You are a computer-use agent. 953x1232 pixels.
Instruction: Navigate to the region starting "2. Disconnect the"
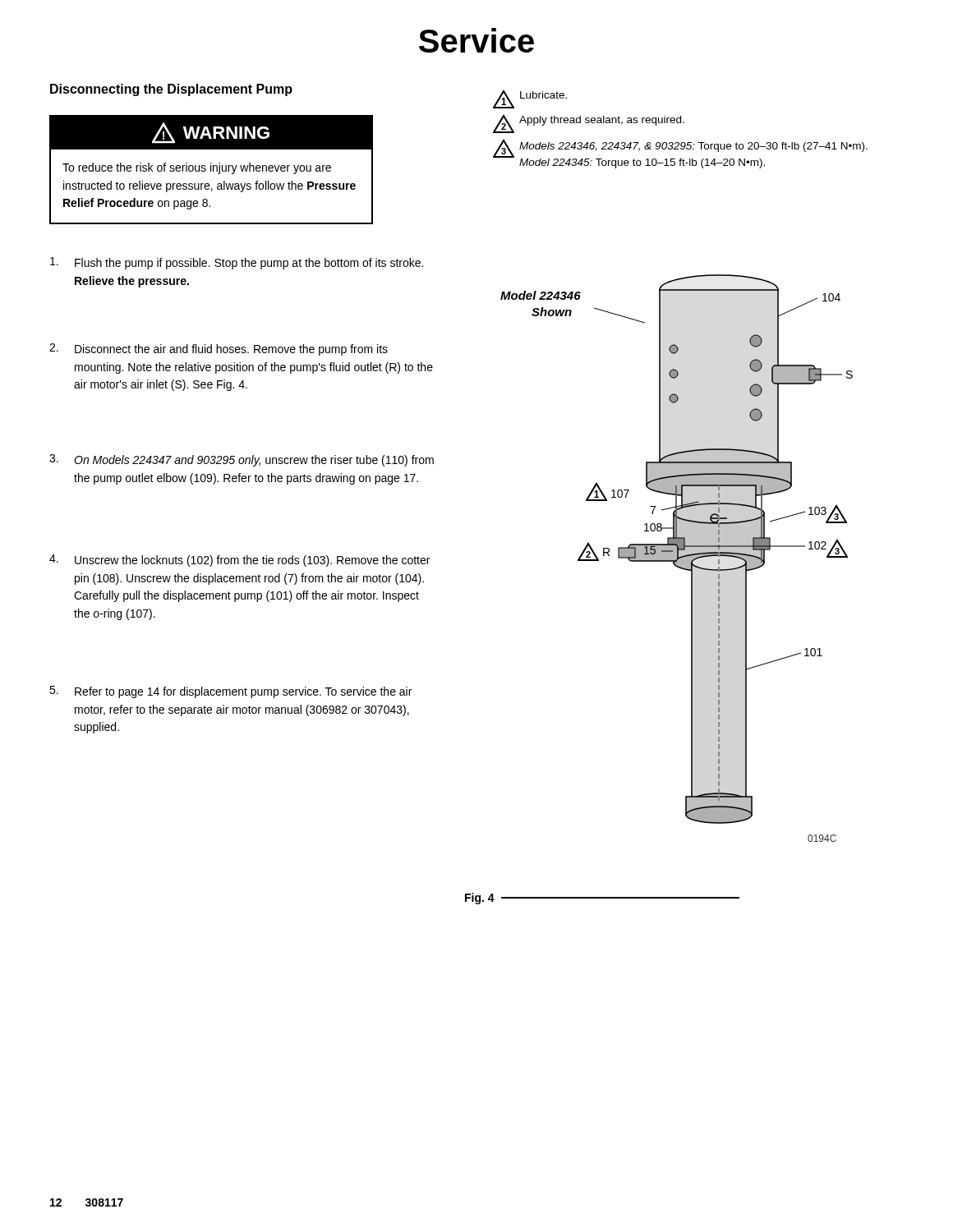pyautogui.click(x=242, y=368)
